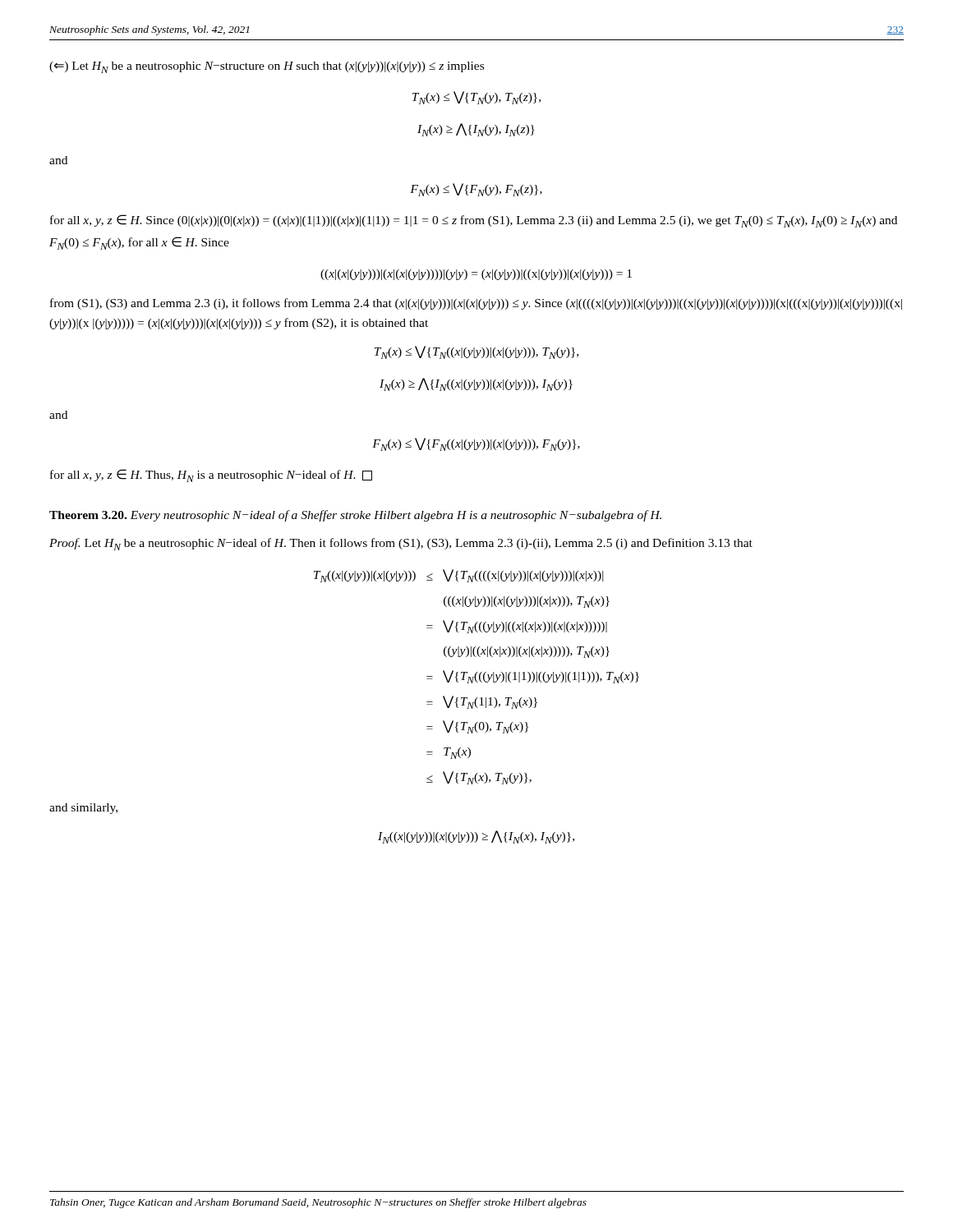Click the passage that begins "Proof. Let HN be a"
This screenshot has height=1232, width=953.
tap(401, 544)
